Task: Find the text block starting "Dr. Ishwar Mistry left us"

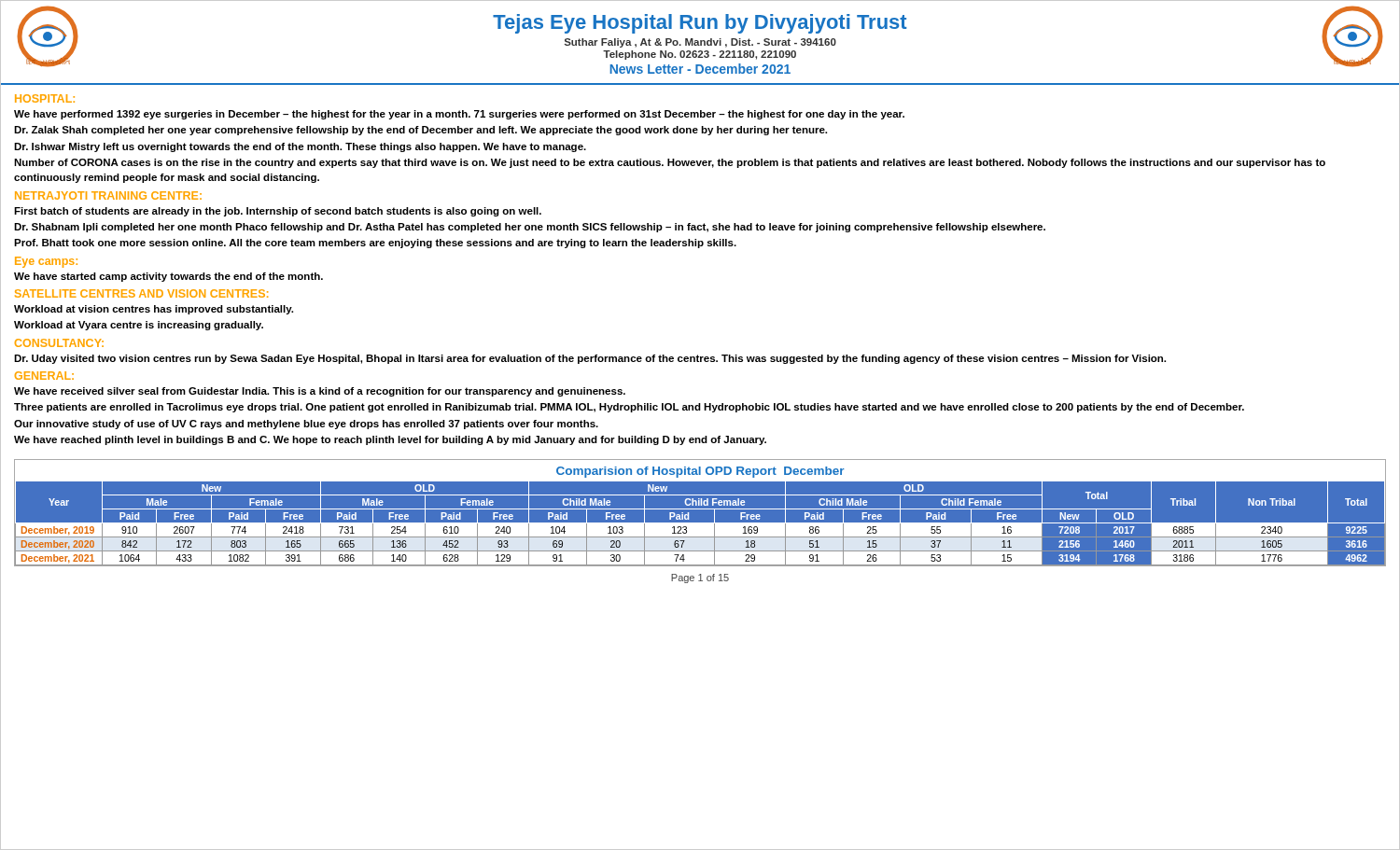Action: (300, 146)
